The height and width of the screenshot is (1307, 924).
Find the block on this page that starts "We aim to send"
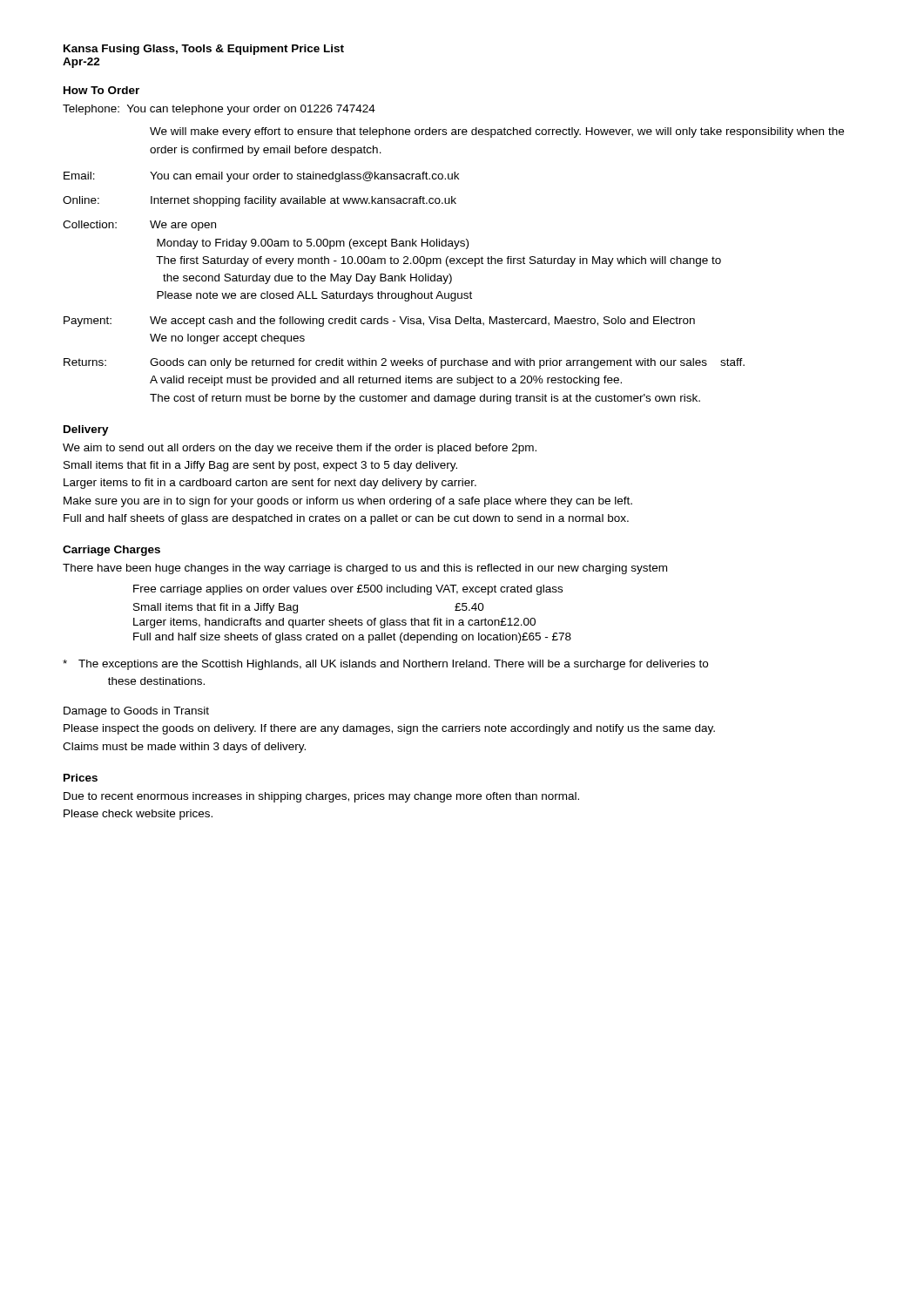tap(348, 483)
